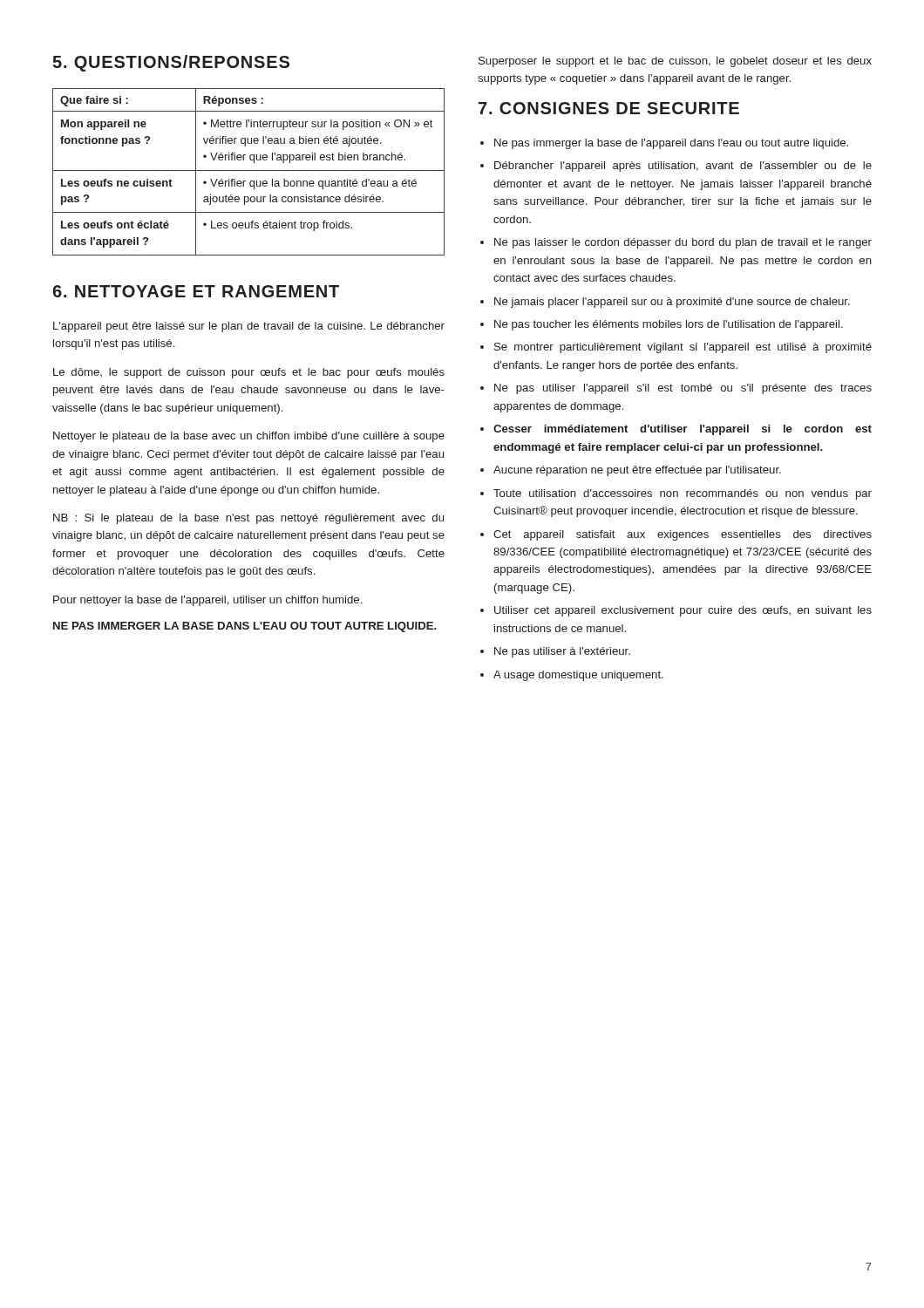
Task: Point to the element starting "Nettoyer le plateau de la base avec un"
Action: point(248,462)
